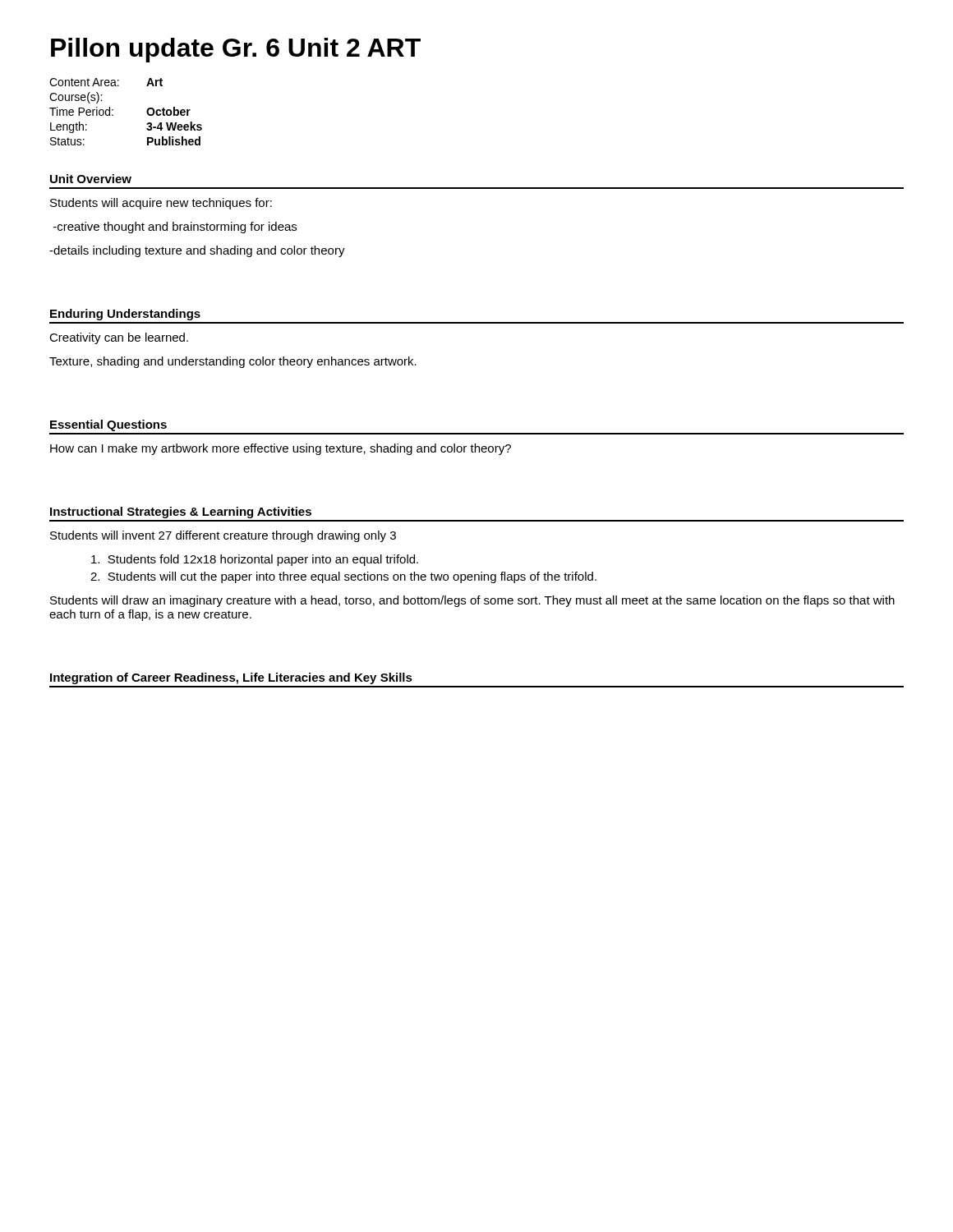The width and height of the screenshot is (953, 1232).
Task: Point to the text block starting "Essential Questions"
Action: point(476,426)
